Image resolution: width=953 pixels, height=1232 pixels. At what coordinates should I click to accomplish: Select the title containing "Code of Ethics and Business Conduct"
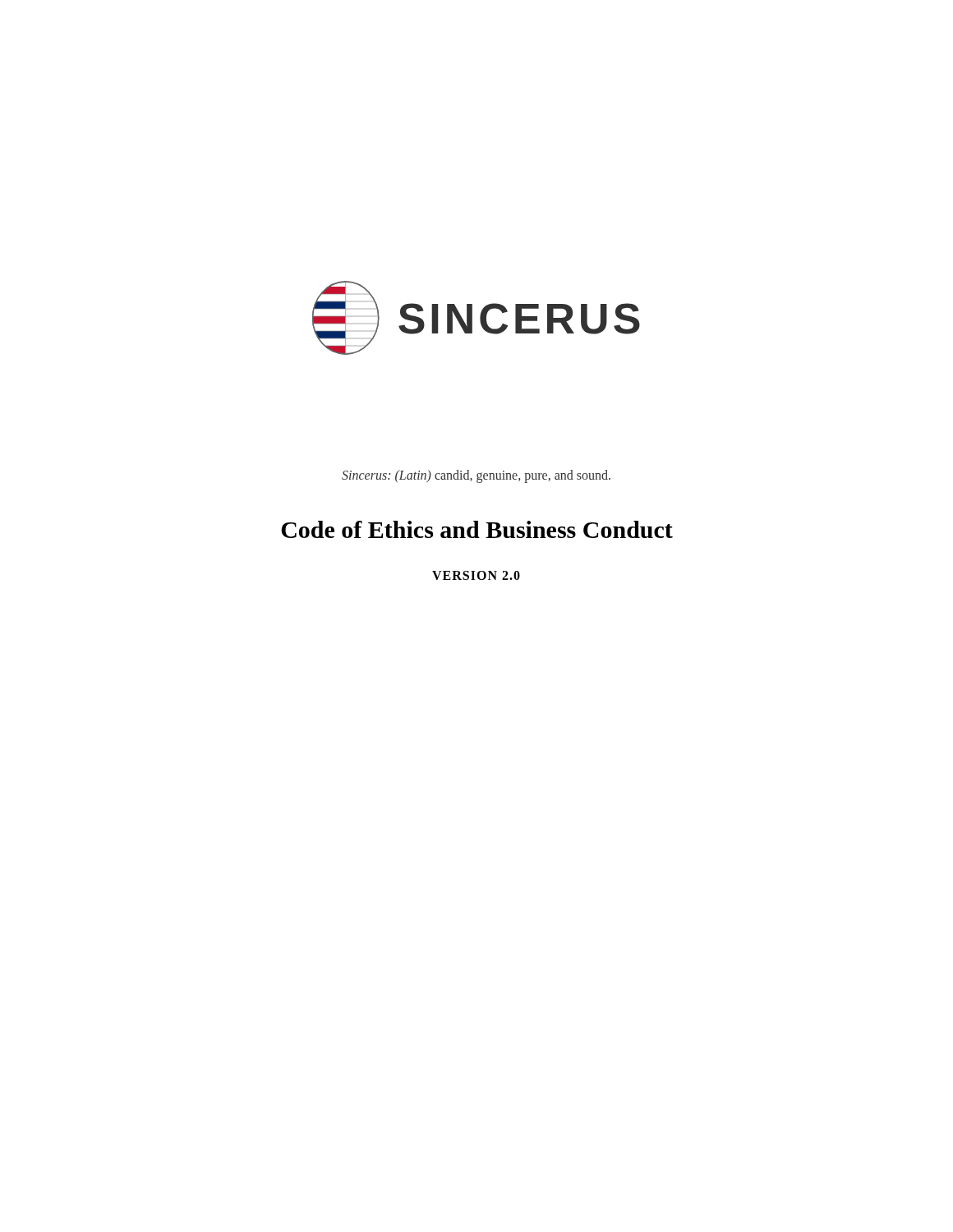(476, 529)
